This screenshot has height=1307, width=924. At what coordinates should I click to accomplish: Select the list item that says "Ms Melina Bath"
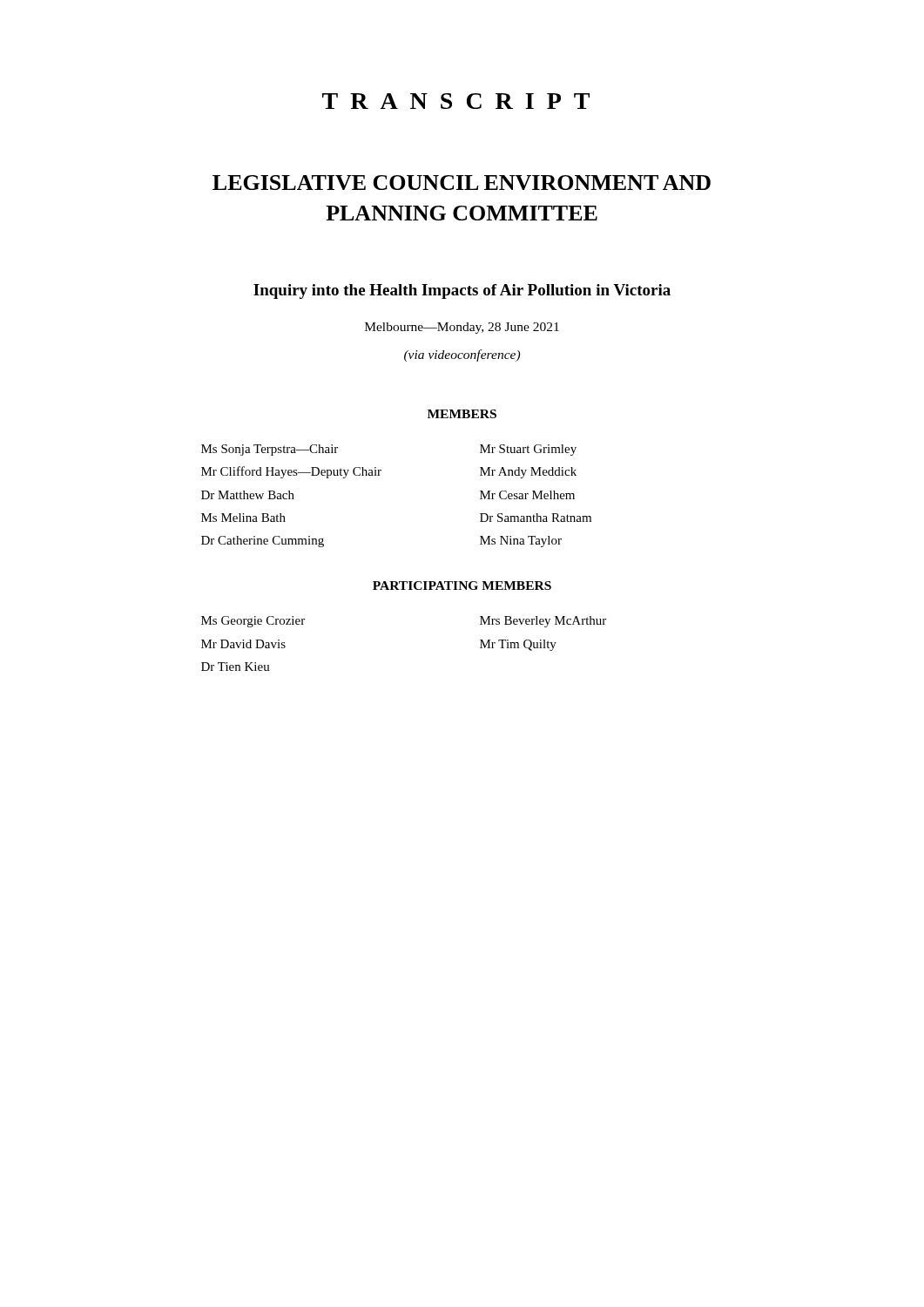coord(243,518)
